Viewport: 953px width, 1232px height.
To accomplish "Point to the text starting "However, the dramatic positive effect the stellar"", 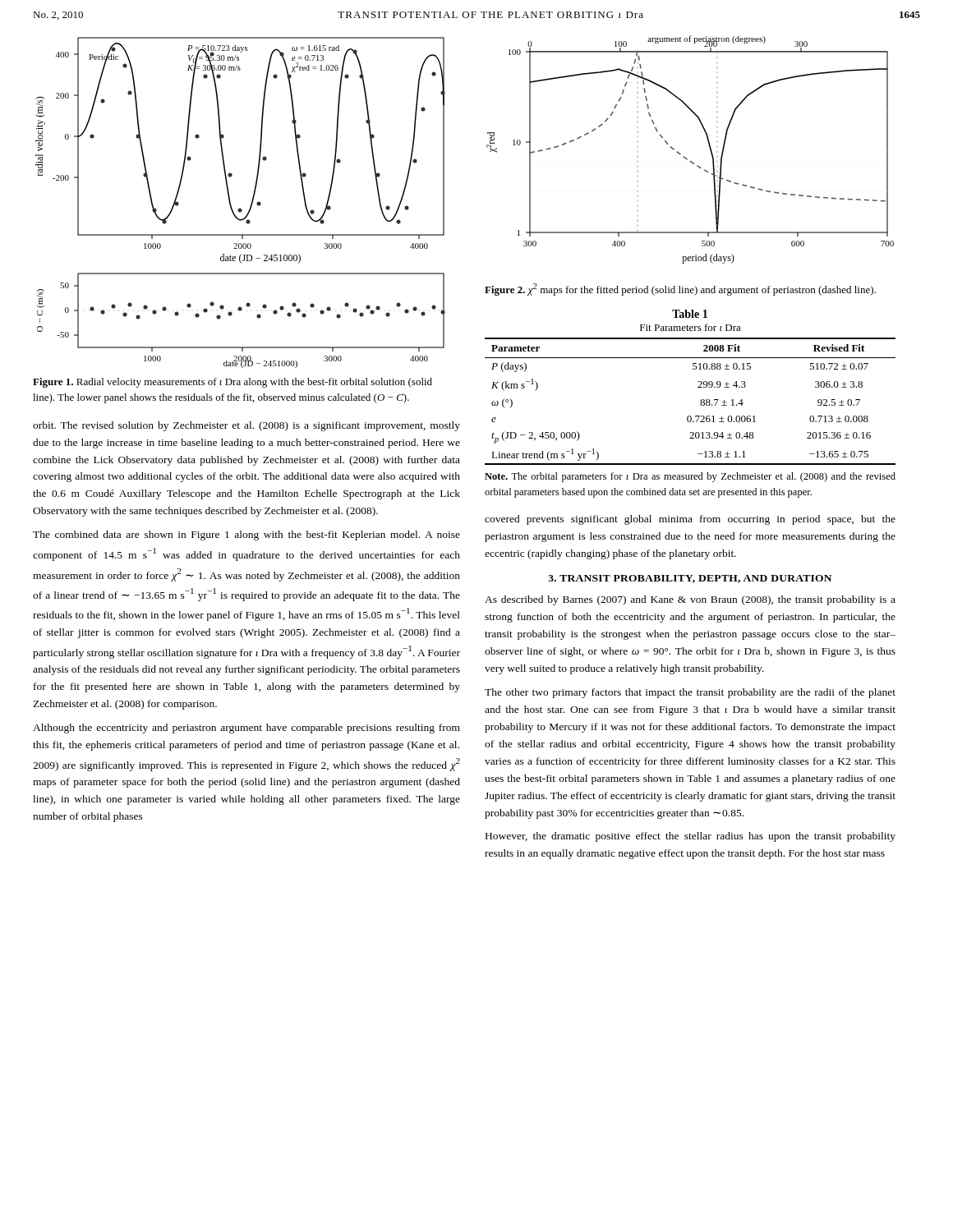I will (690, 845).
